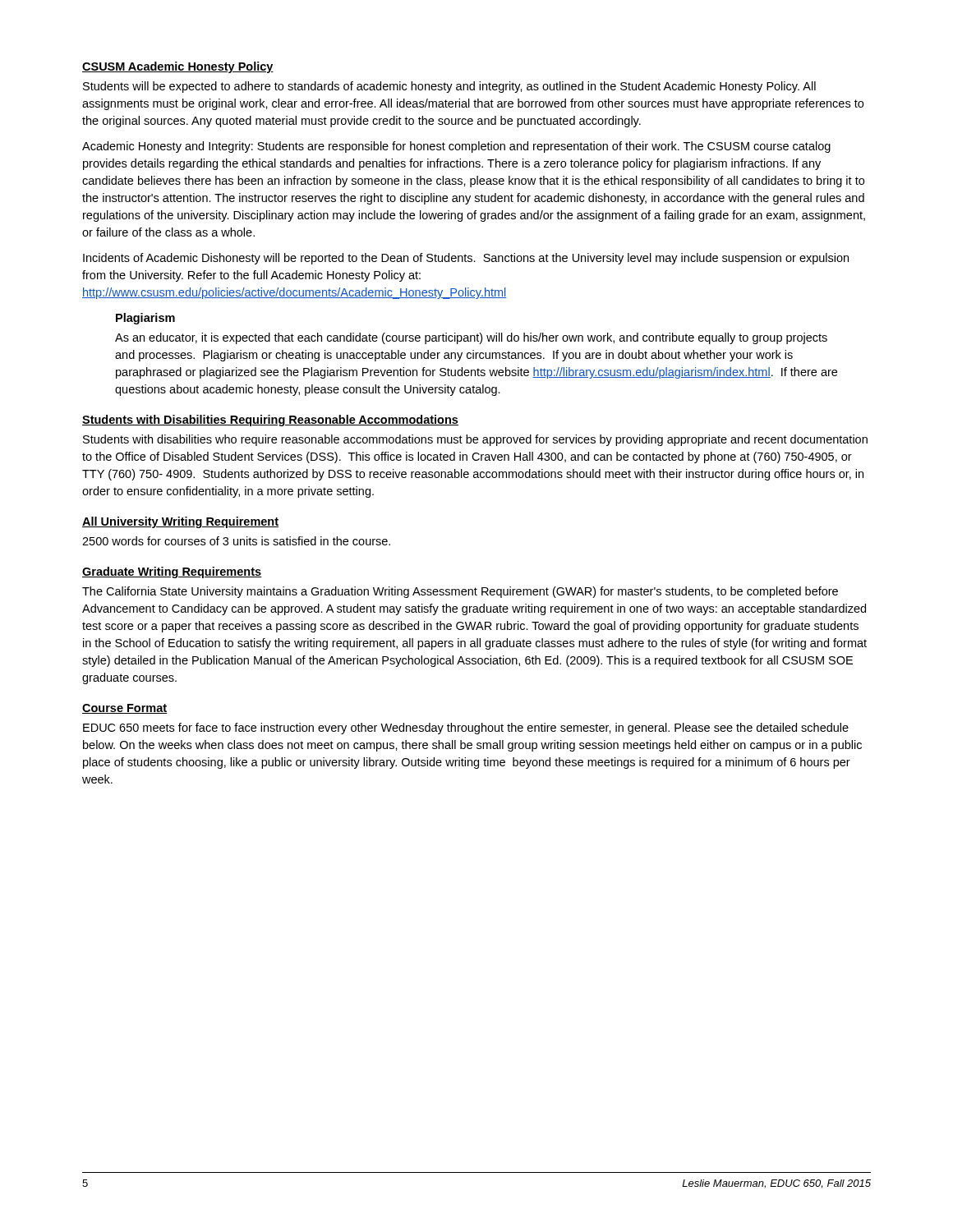Viewport: 953px width, 1232px height.
Task: Select the section header containing "Course Format"
Action: (x=125, y=708)
